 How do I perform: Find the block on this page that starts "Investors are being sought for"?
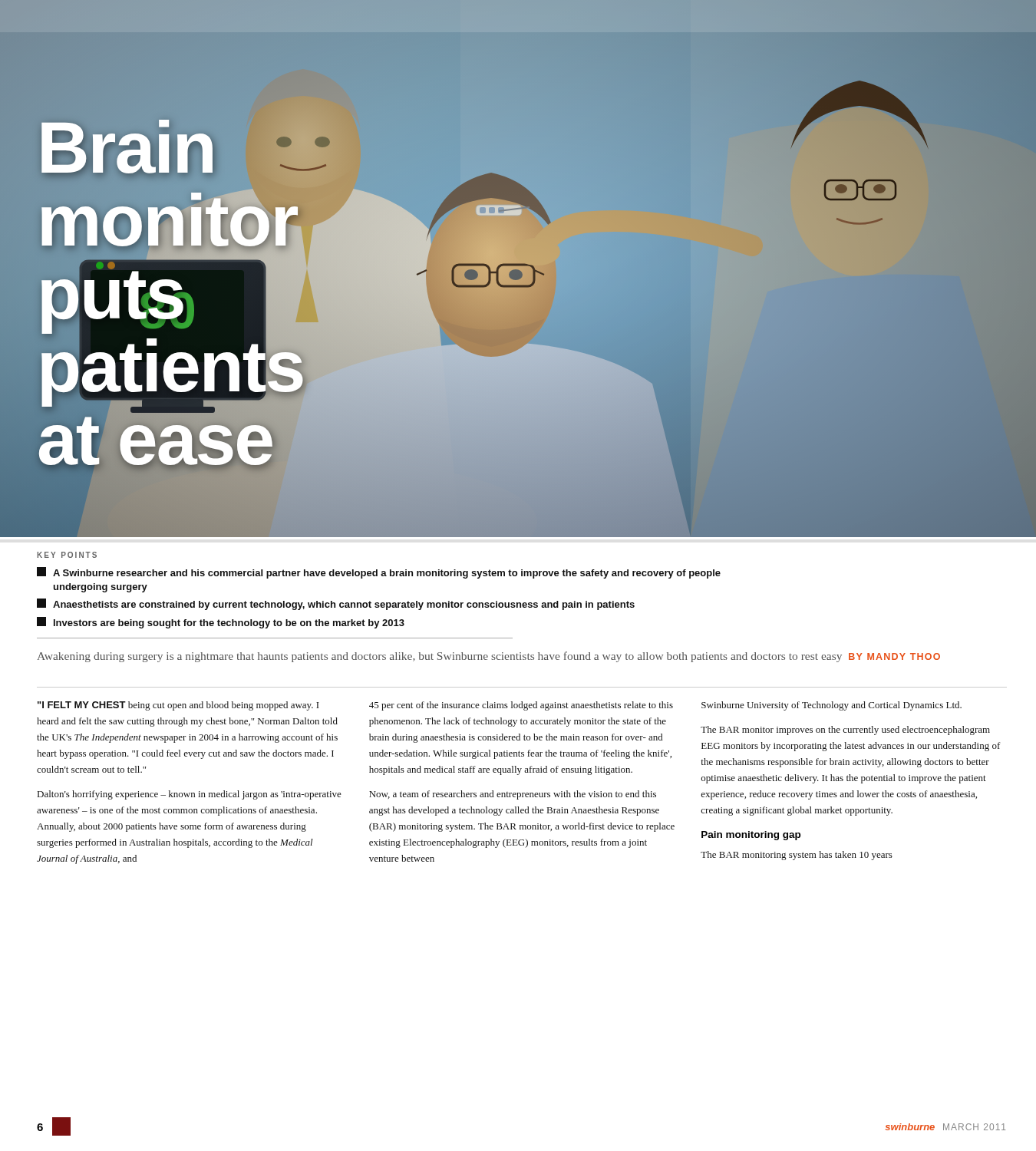coord(221,623)
